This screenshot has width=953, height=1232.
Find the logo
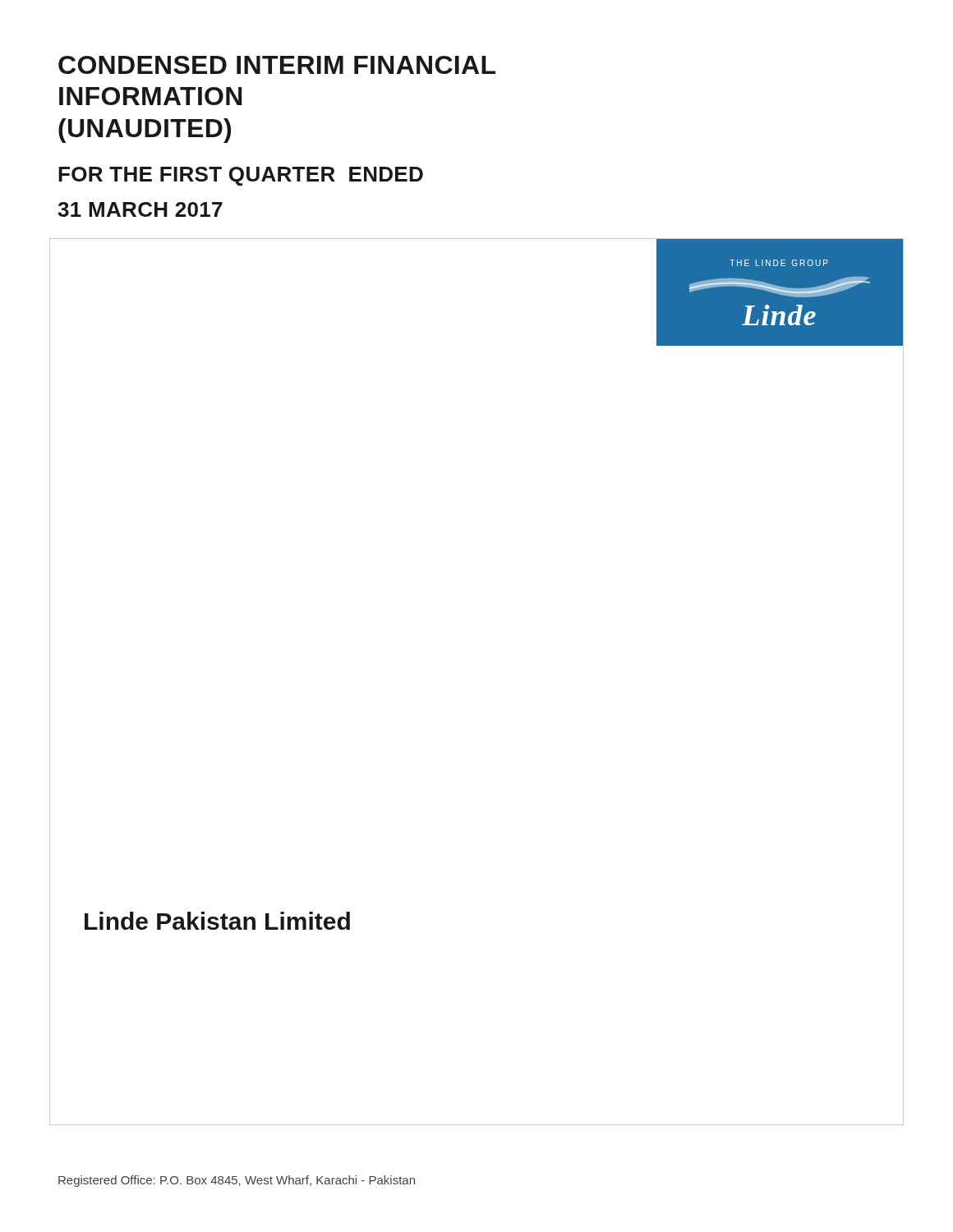pyautogui.click(x=780, y=292)
